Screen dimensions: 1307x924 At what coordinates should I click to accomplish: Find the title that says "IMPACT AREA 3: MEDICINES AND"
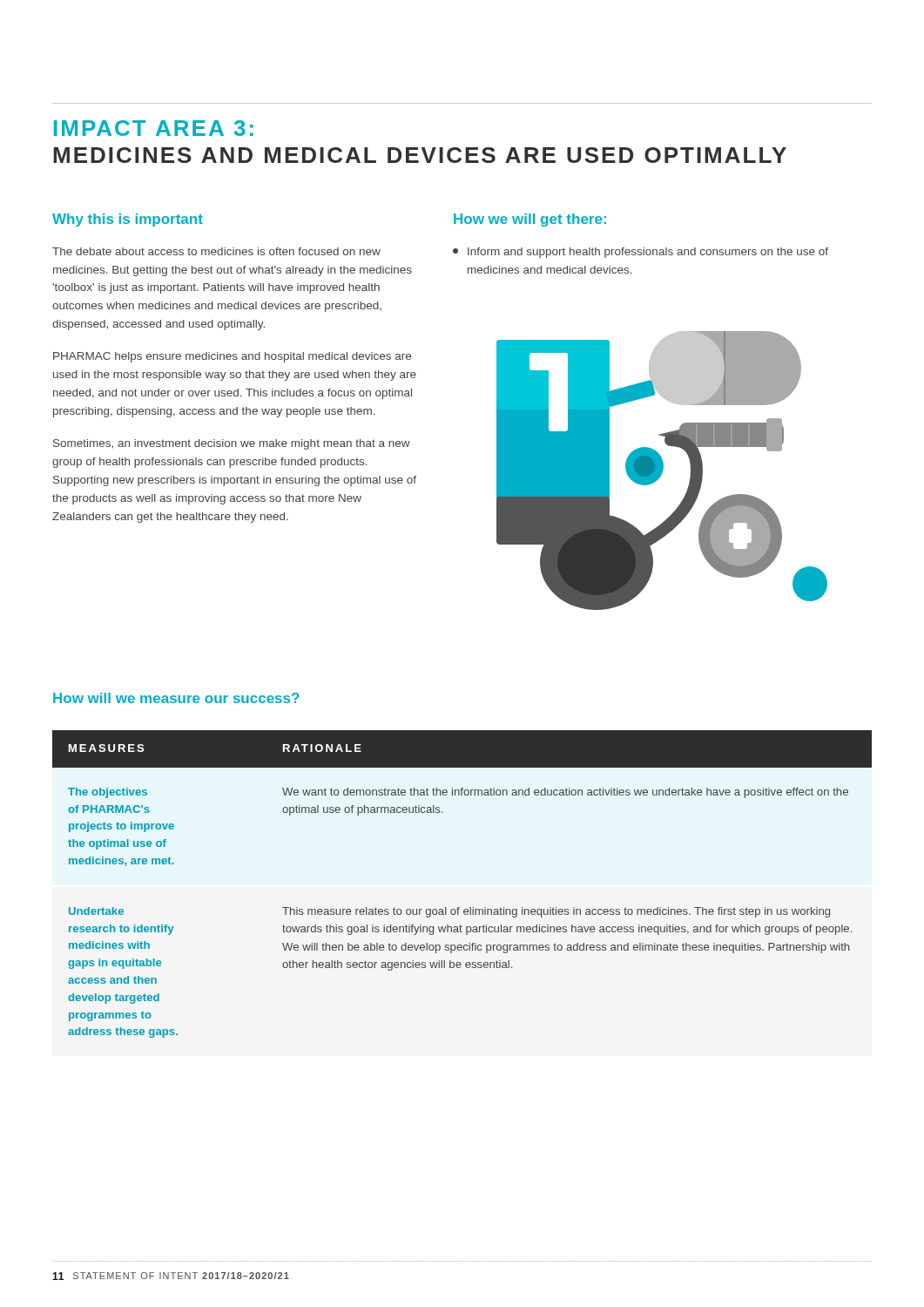462,142
